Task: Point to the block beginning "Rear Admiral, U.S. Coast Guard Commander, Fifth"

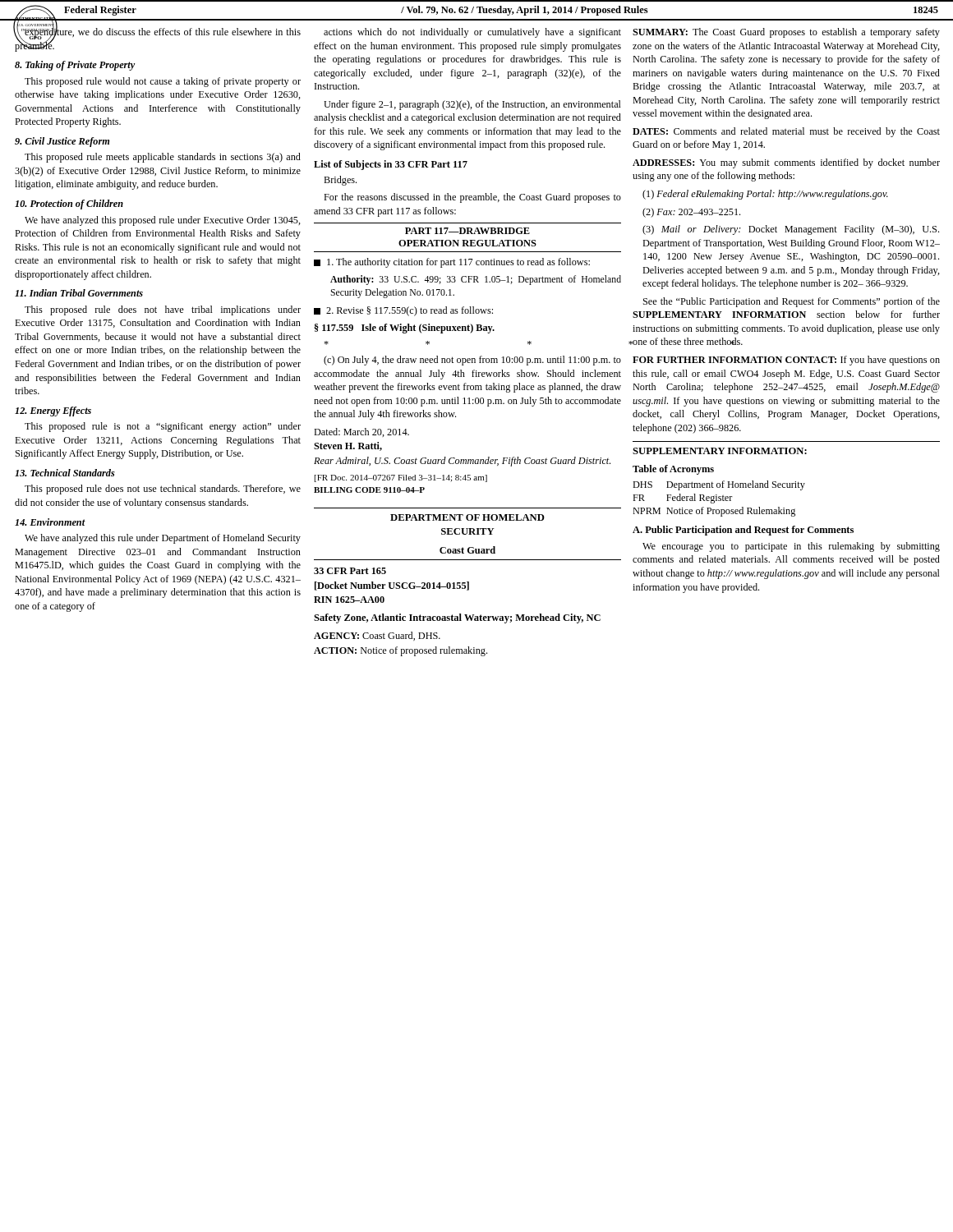Action: pyautogui.click(x=467, y=461)
